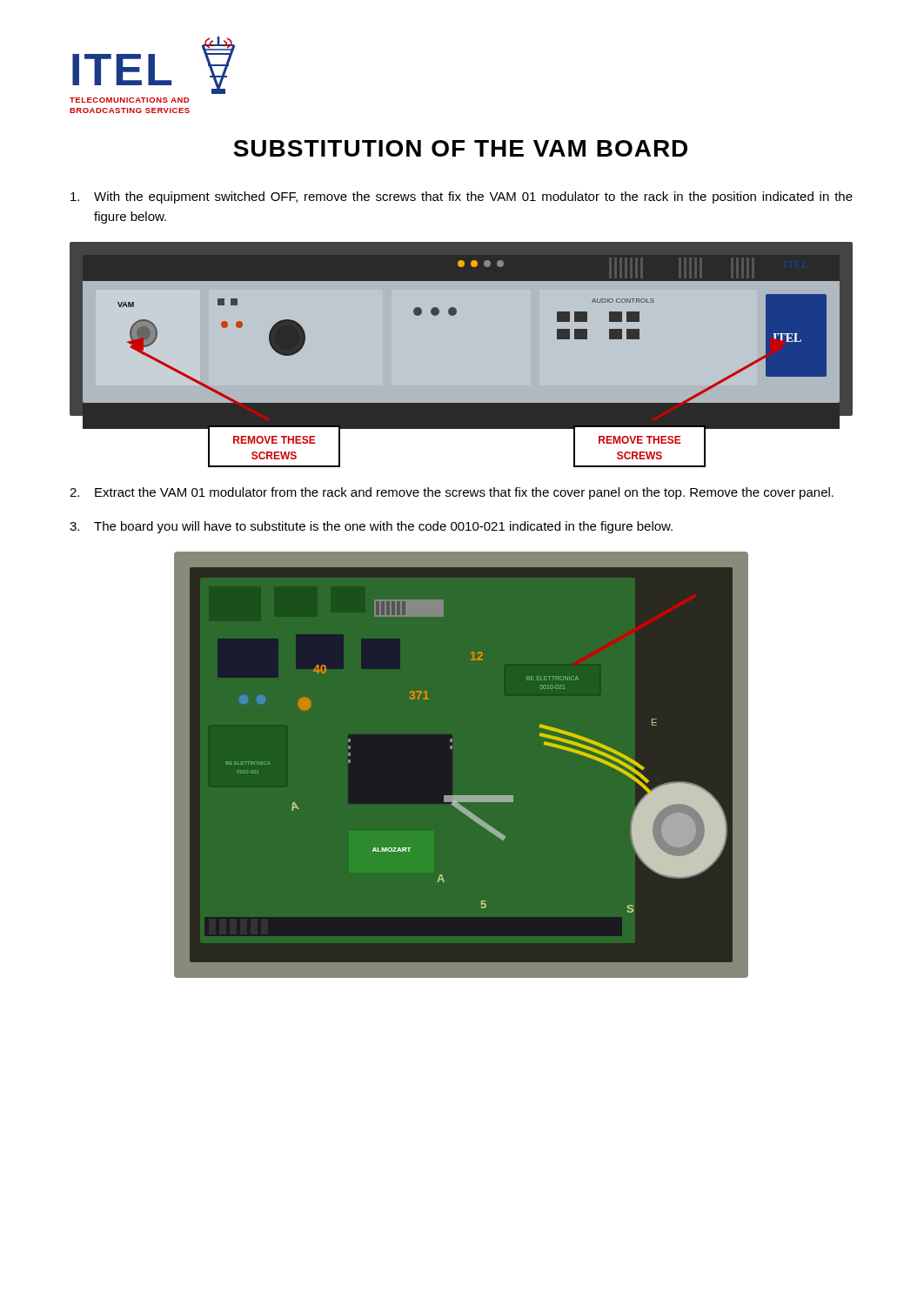Select the title that says "SUBSTITUTION OF THE VAM BOARD"

pyautogui.click(x=461, y=148)
